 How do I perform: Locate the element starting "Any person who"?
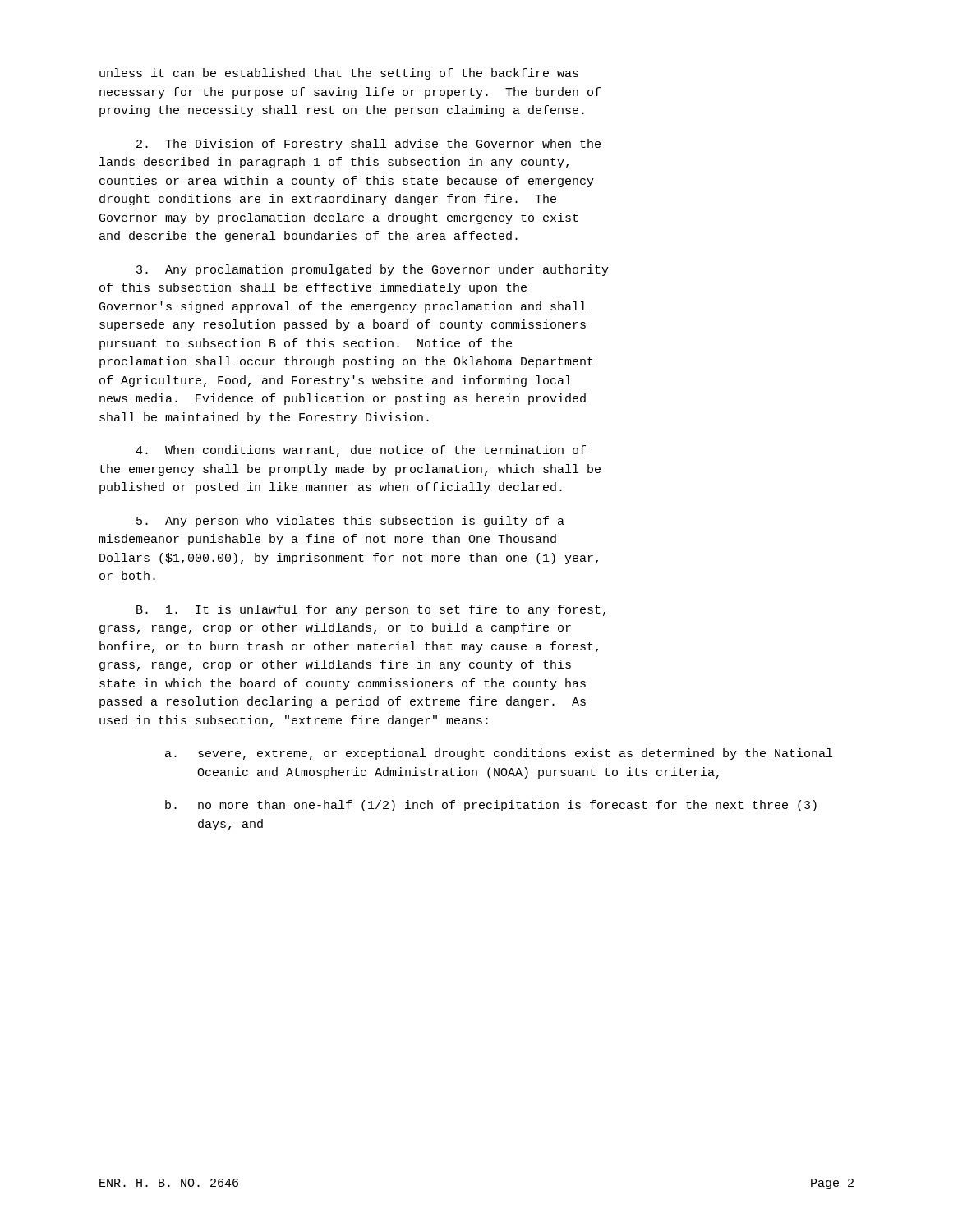coord(350,549)
